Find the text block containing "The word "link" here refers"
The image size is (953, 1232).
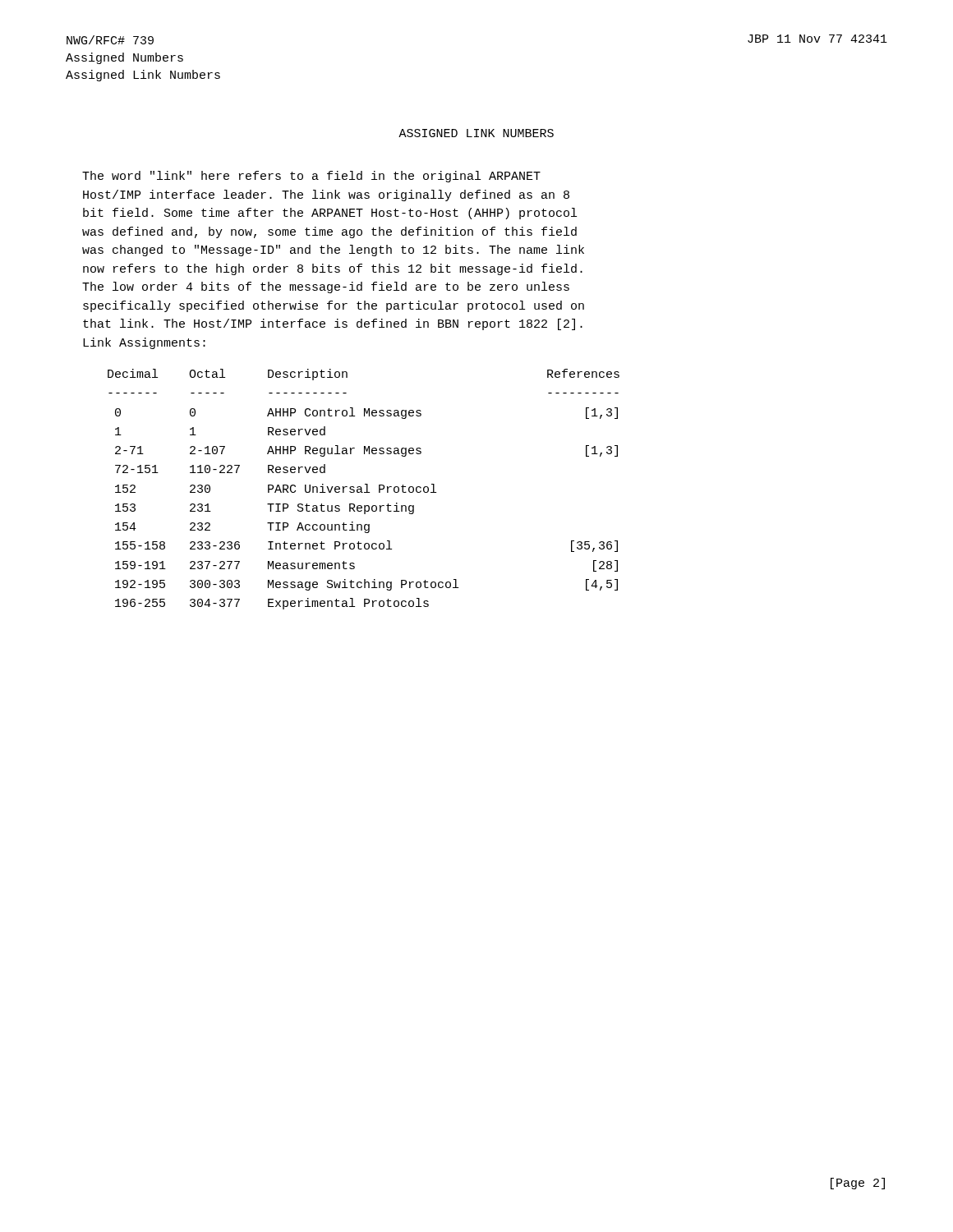pyautogui.click(x=334, y=251)
